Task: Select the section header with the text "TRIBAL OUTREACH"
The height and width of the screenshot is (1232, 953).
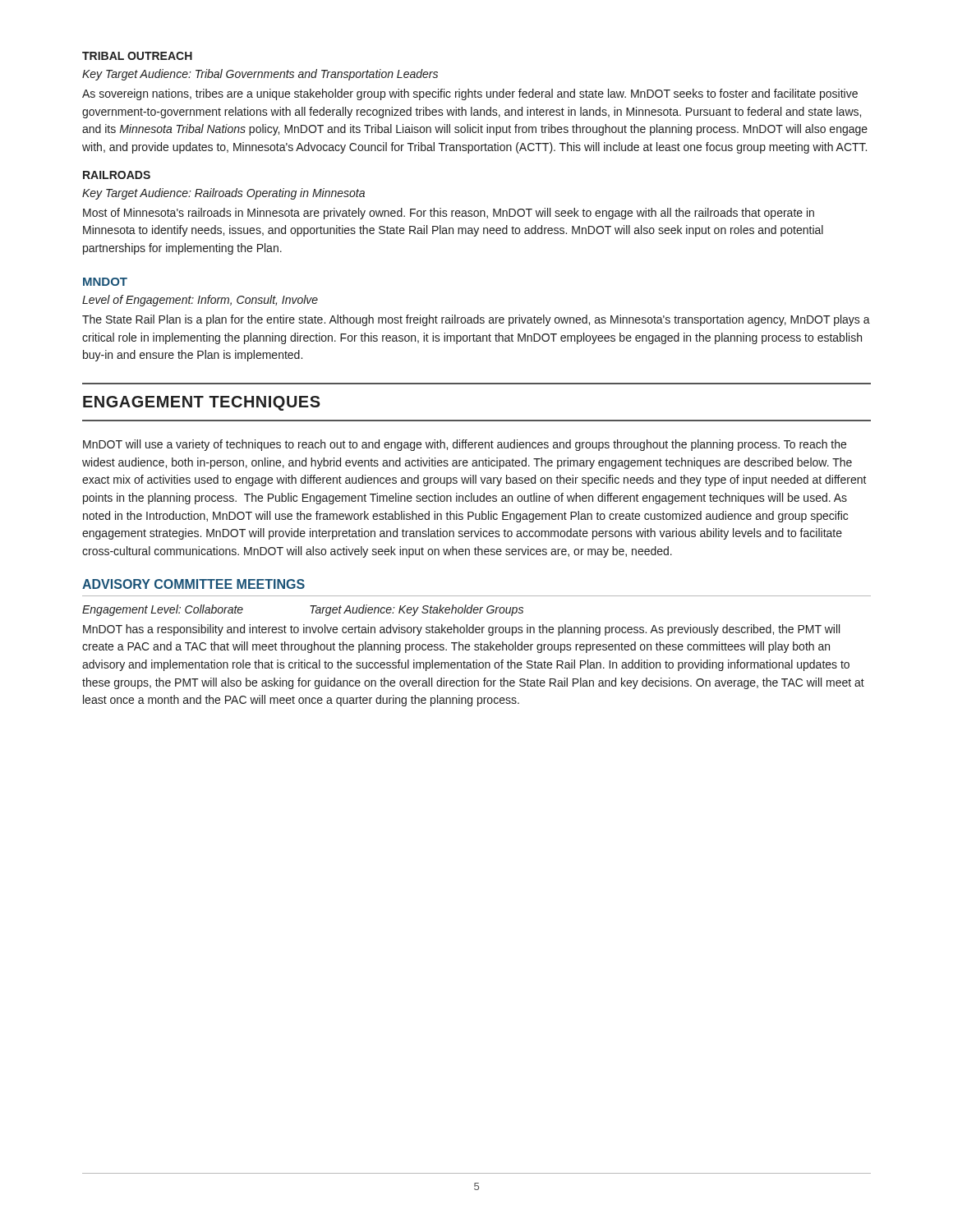Action: [x=137, y=56]
